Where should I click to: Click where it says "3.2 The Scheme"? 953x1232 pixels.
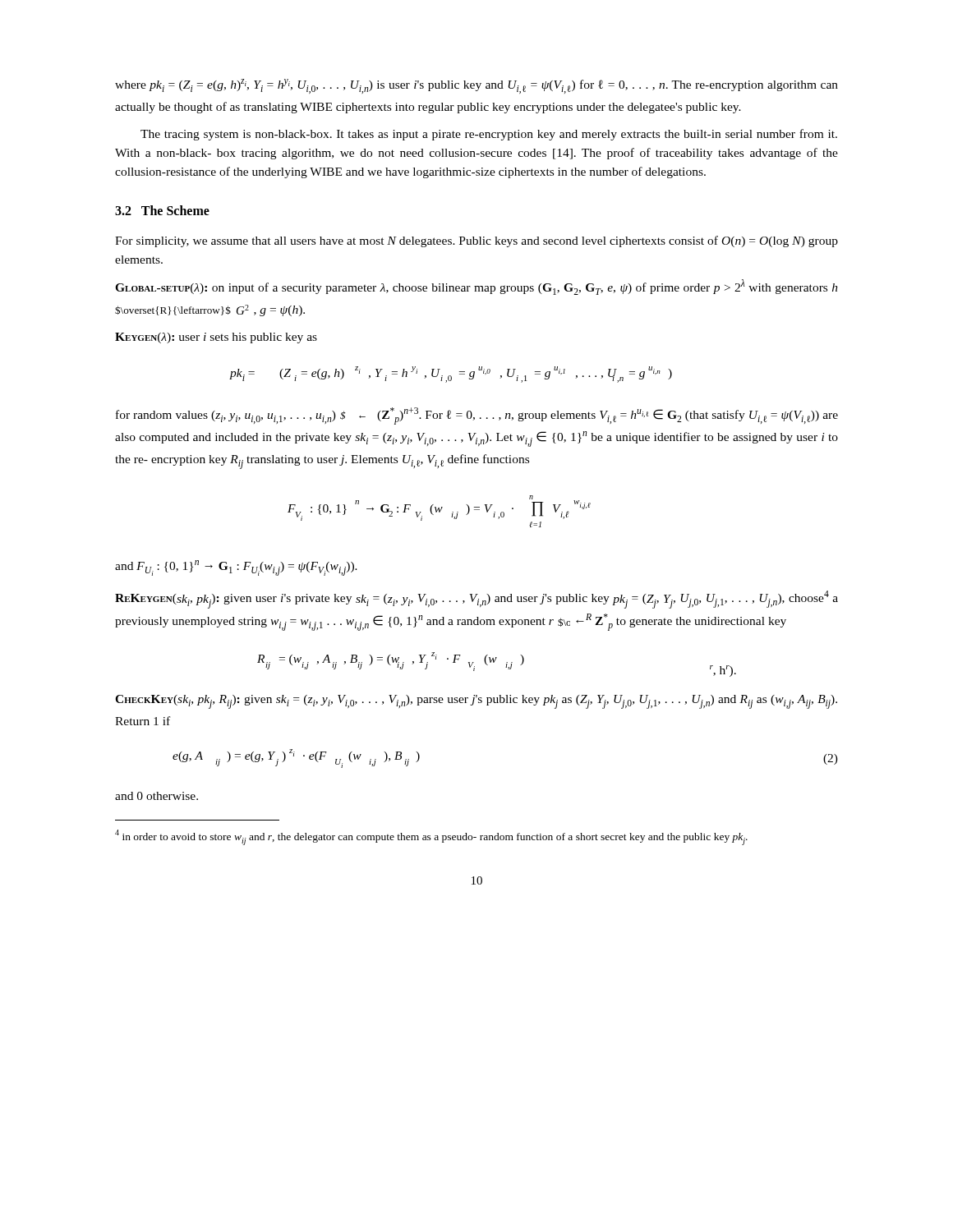point(162,210)
